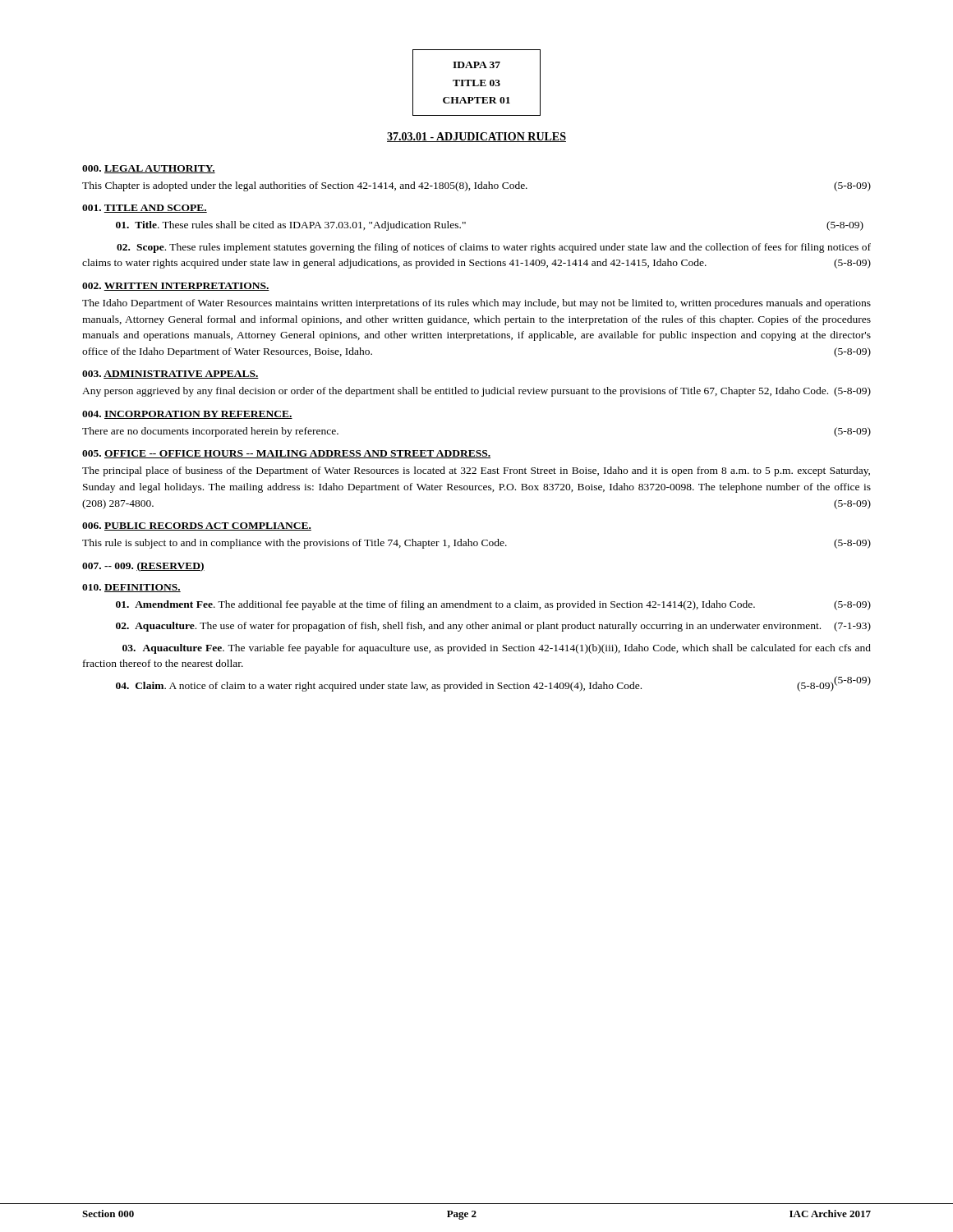Select the region starting "This rule is subject to"
Screen dimensions: 1232x953
476,543
